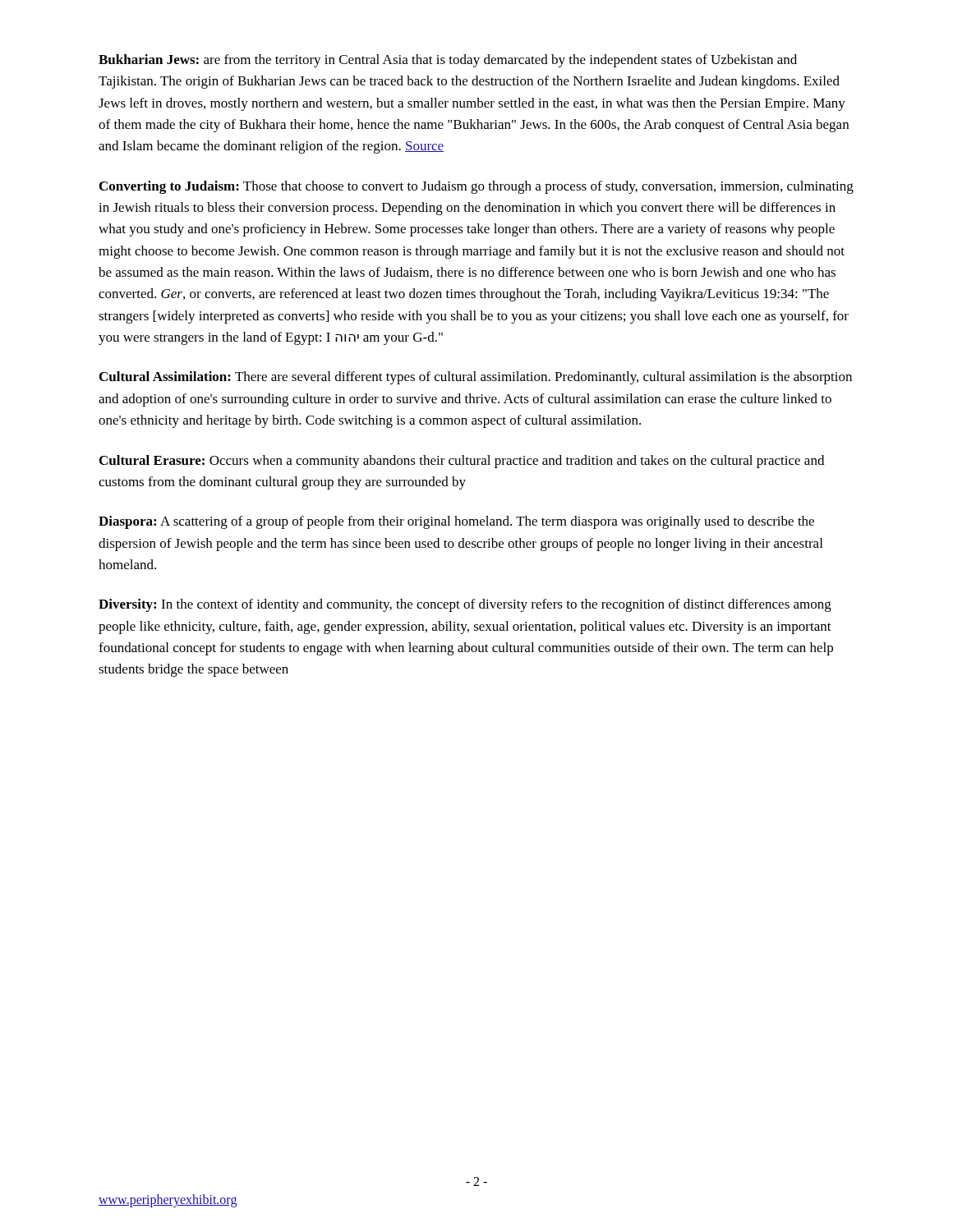This screenshot has height=1232, width=953.
Task: Point to the block beginning "Bukharian Jews: are from the territory in"
Action: (474, 103)
